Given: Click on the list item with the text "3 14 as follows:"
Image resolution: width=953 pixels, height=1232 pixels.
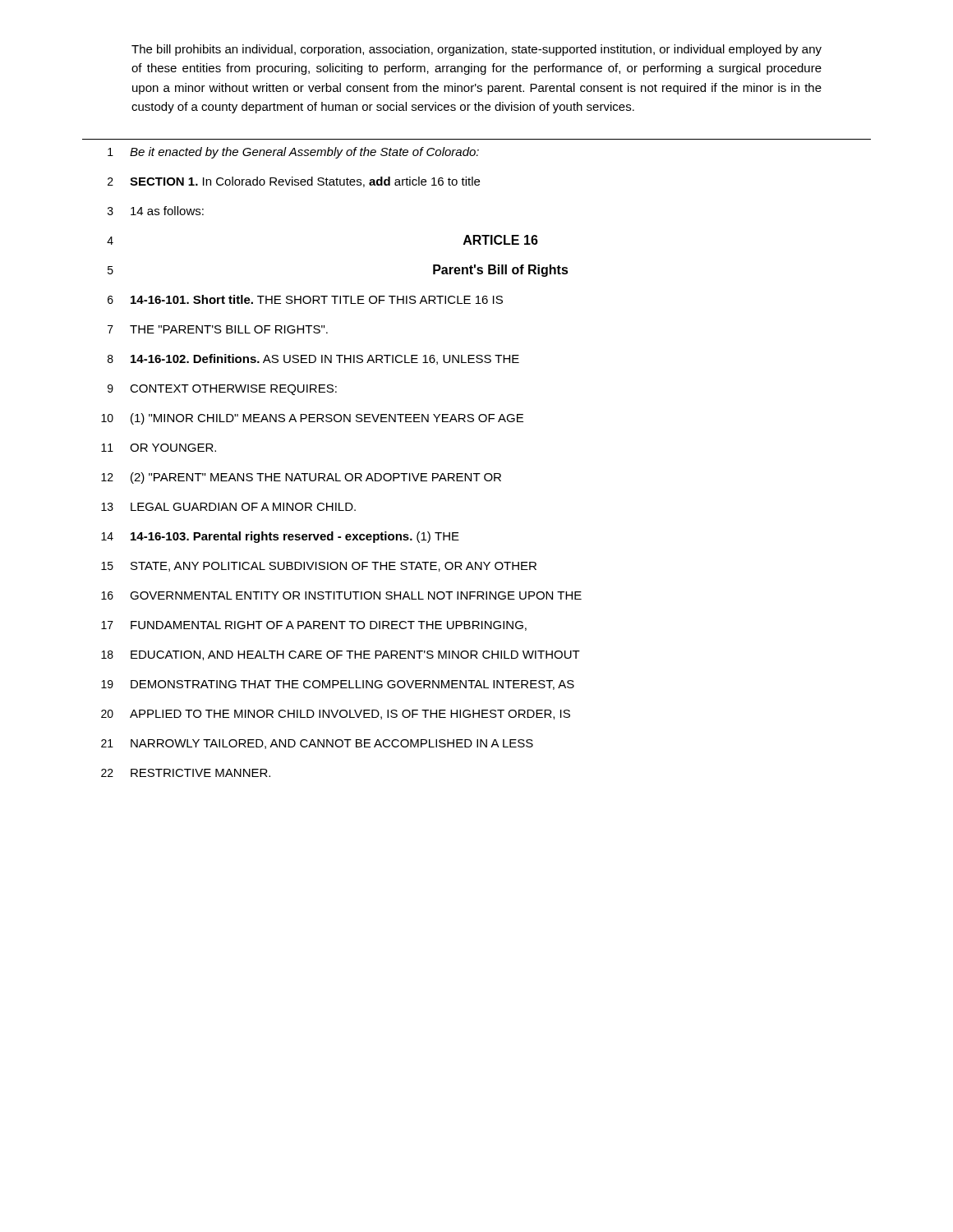Looking at the screenshot, I should 156,211.
